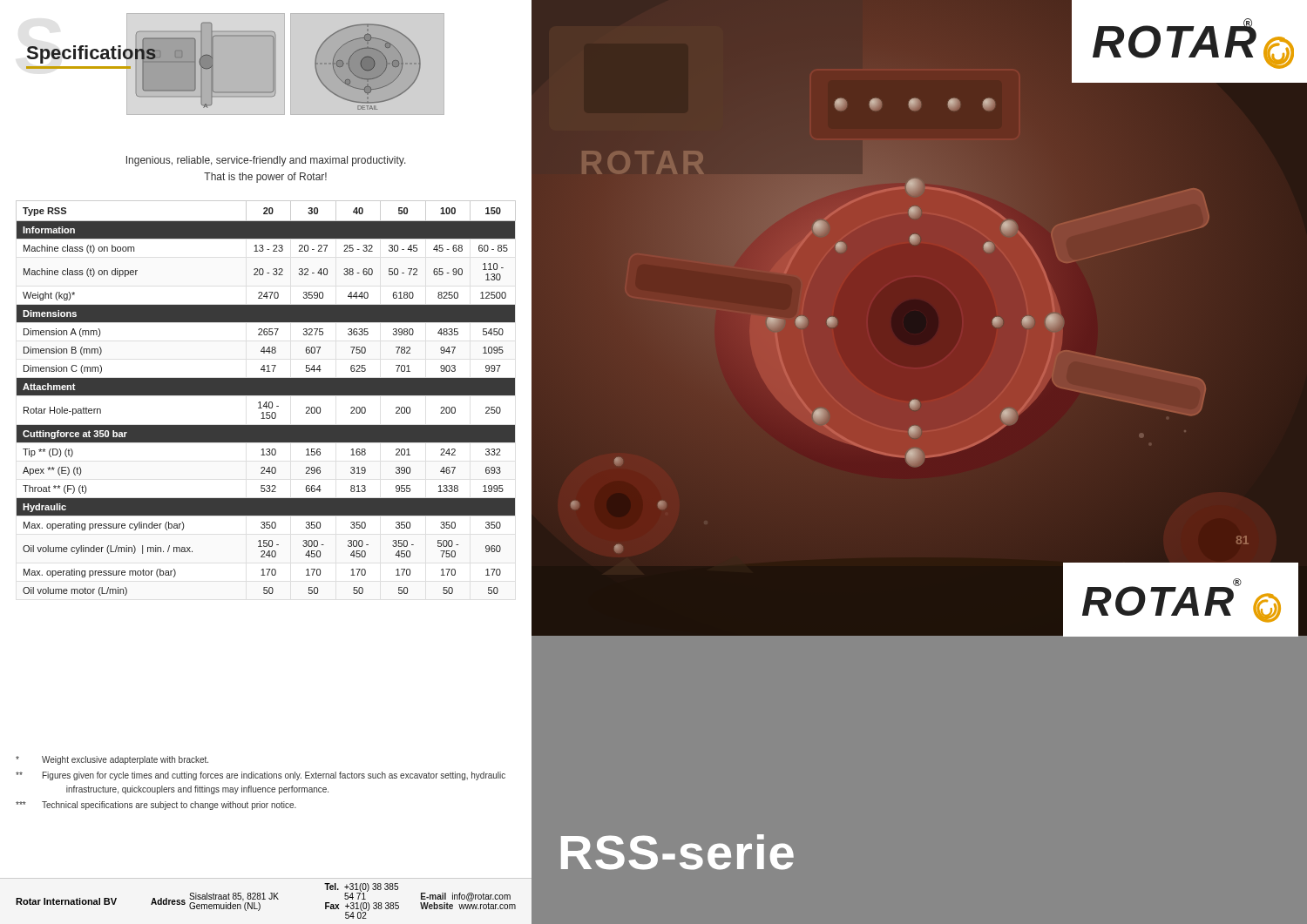Image resolution: width=1307 pixels, height=924 pixels.
Task: Find the element starting "Technical specifications are"
Action: pyautogui.click(x=156, y=806)
